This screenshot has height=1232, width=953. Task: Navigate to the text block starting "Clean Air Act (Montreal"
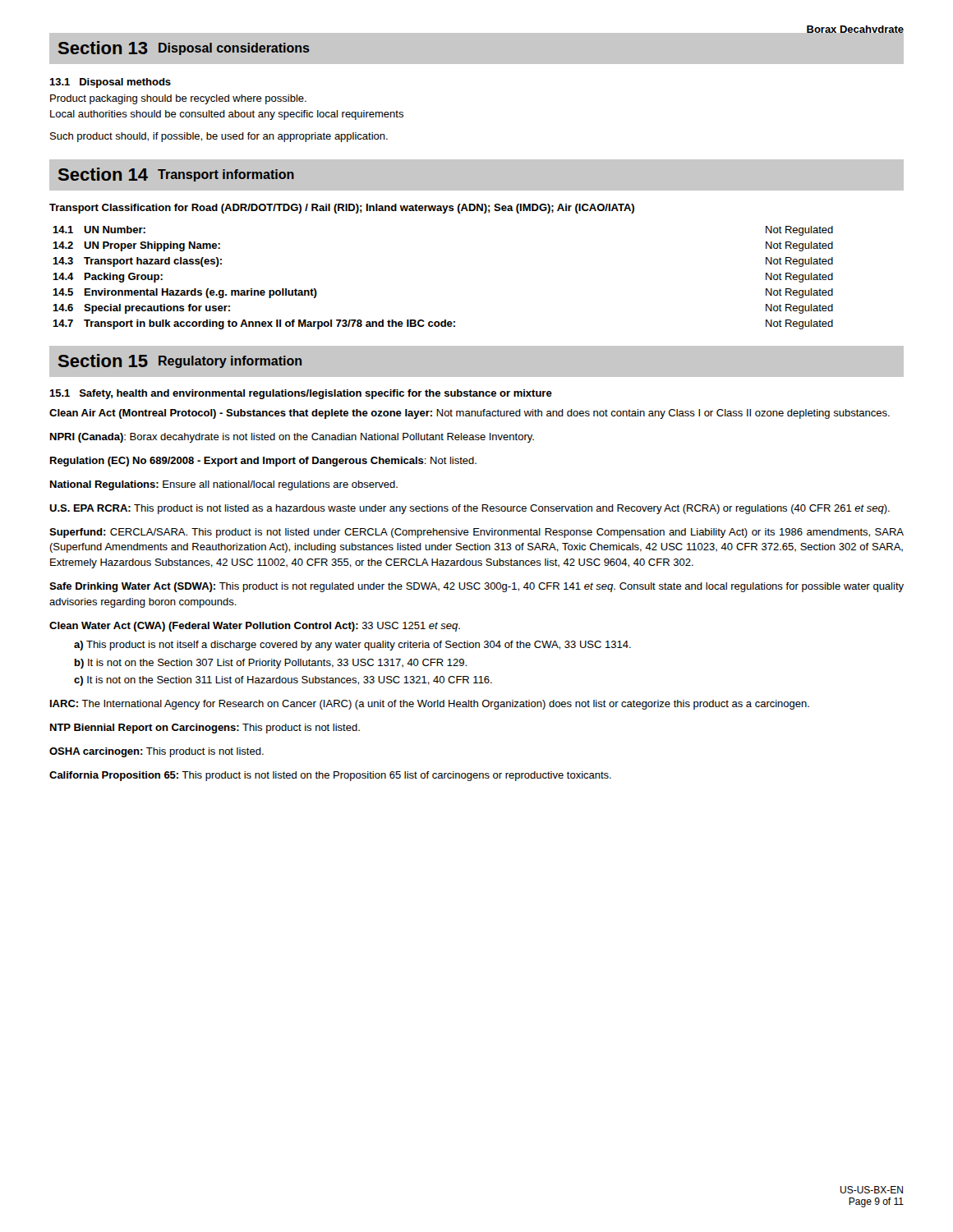pyautogui.click(x=470, y=413)
